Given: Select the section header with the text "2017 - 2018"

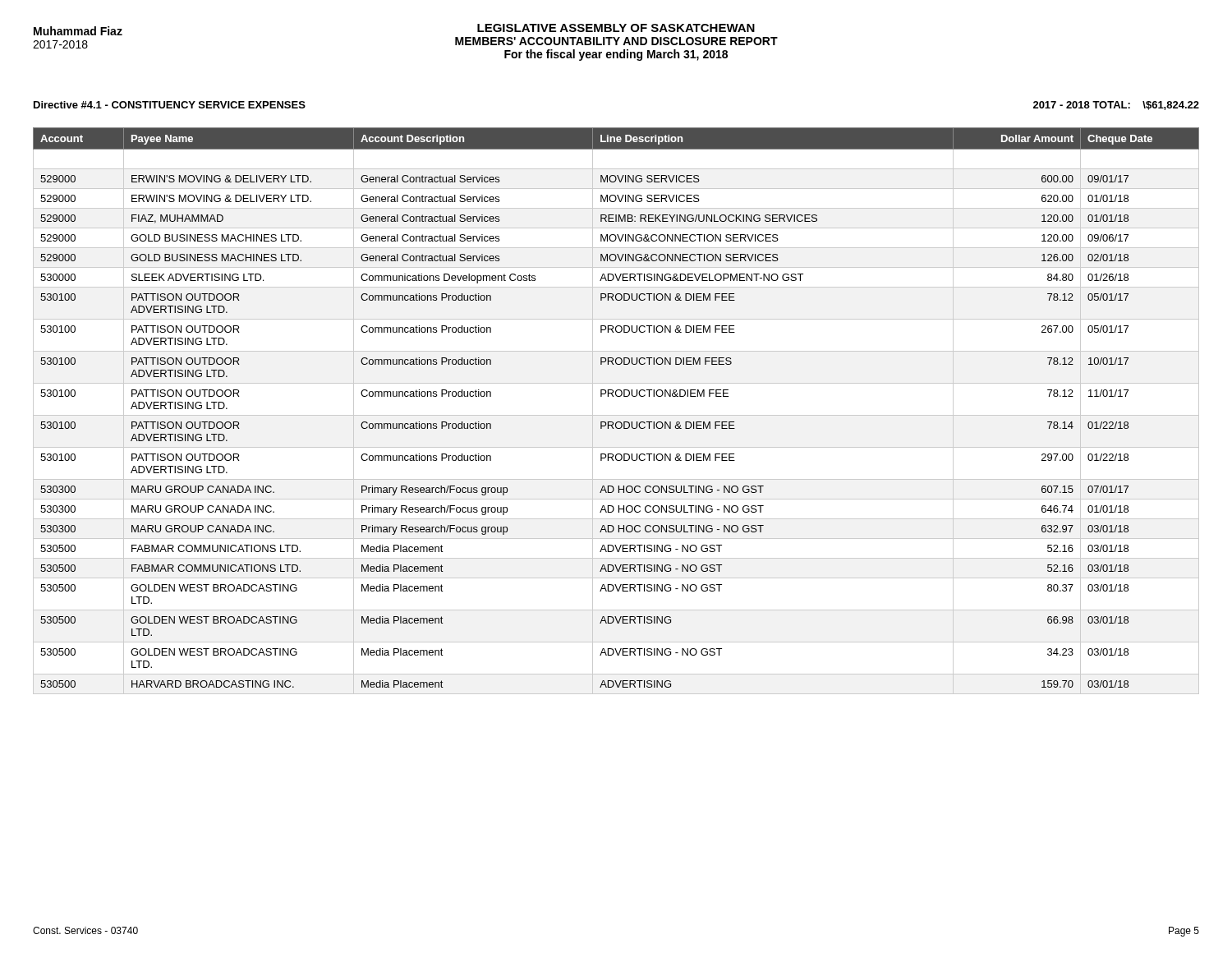Looking at the screenshot, I should tap(1116, 105).
